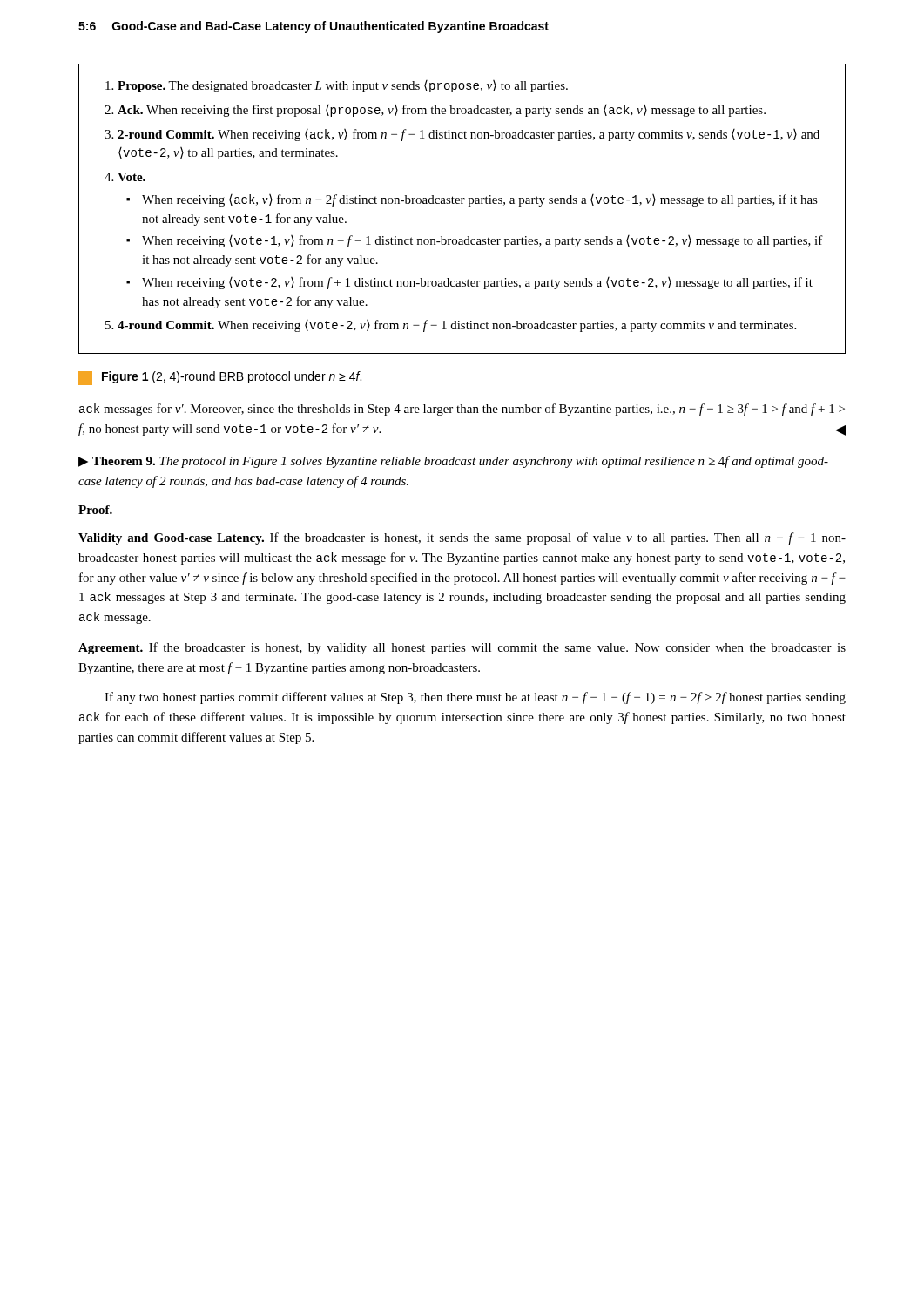Locate the list item that reads "Ack. When receiving the first proposal"
The width and height of the screenshot is (924, 1307).
click(442, 110)
